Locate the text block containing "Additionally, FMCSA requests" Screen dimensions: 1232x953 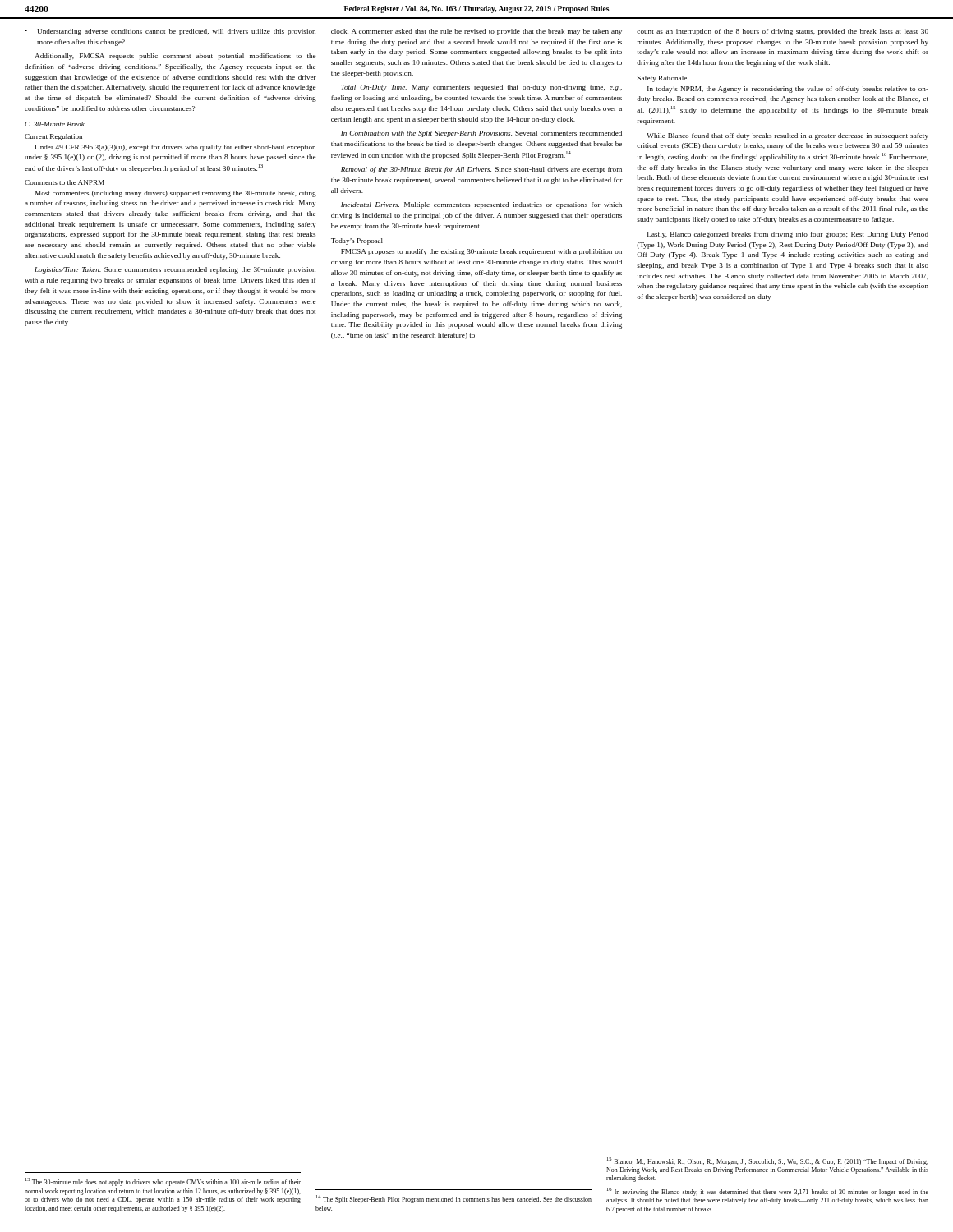(170, 82)
